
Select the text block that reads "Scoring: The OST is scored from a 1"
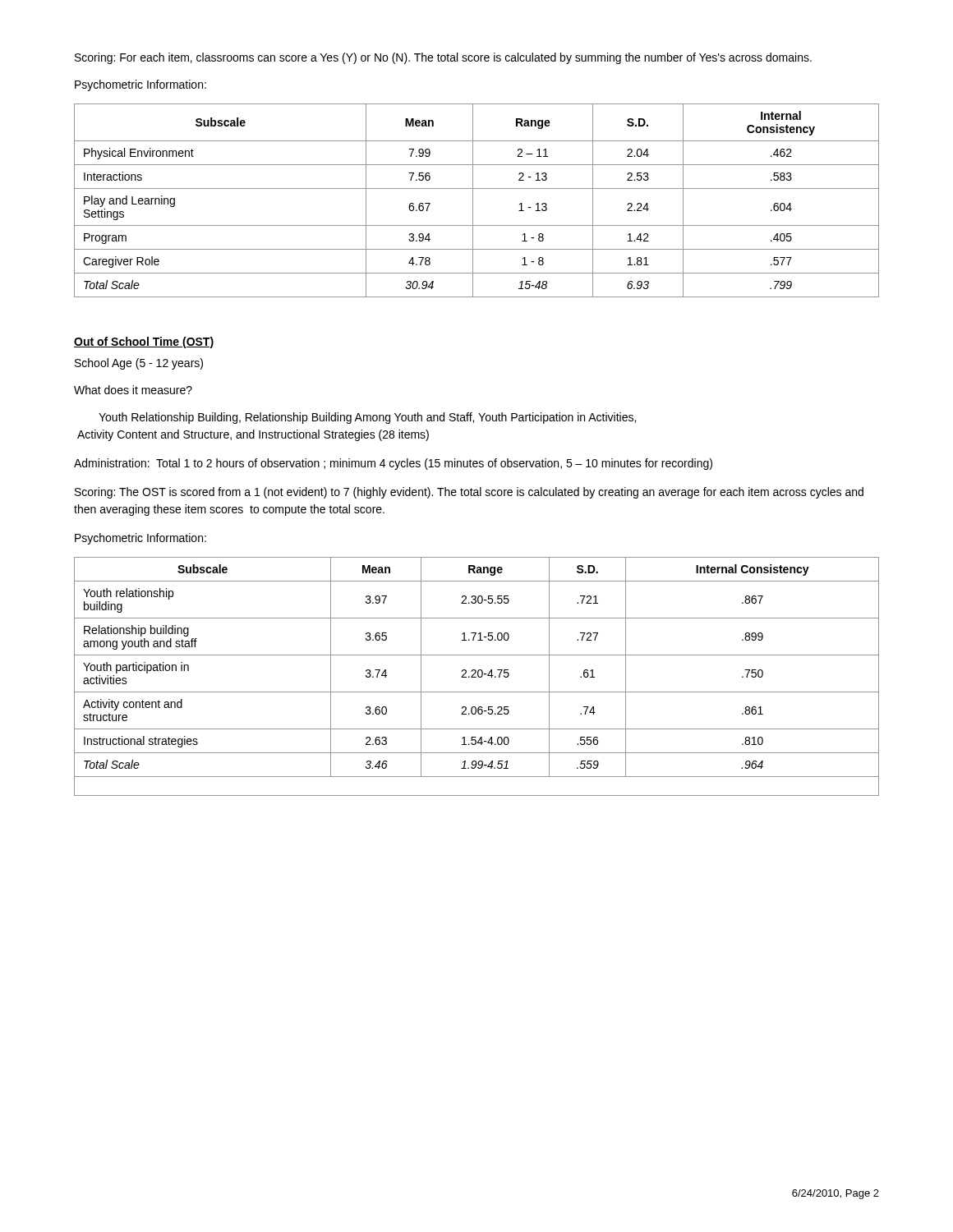pyautogui.click(x=469, y=501)
